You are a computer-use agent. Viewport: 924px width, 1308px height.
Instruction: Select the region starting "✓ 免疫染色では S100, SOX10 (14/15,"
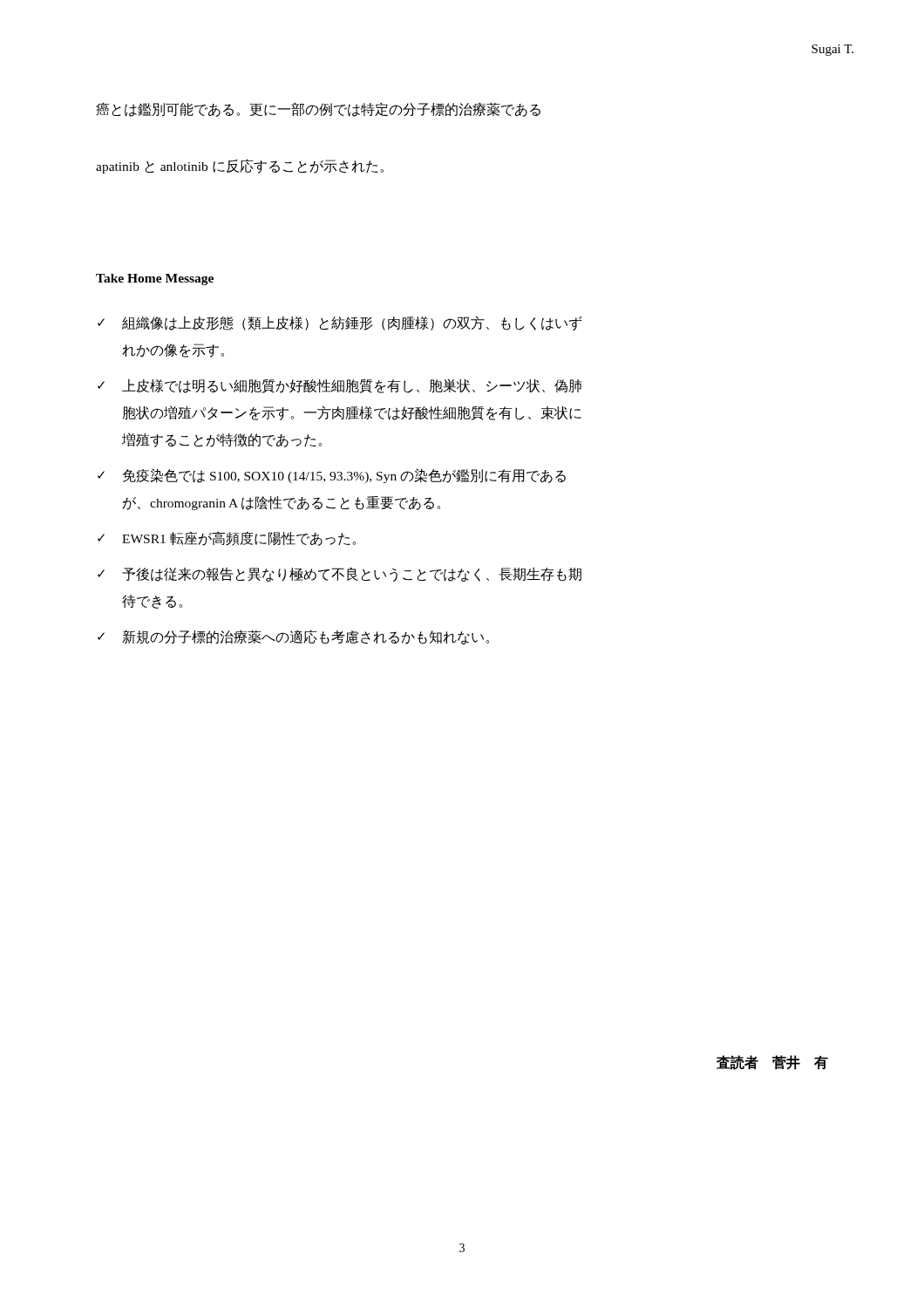[466, 489]
